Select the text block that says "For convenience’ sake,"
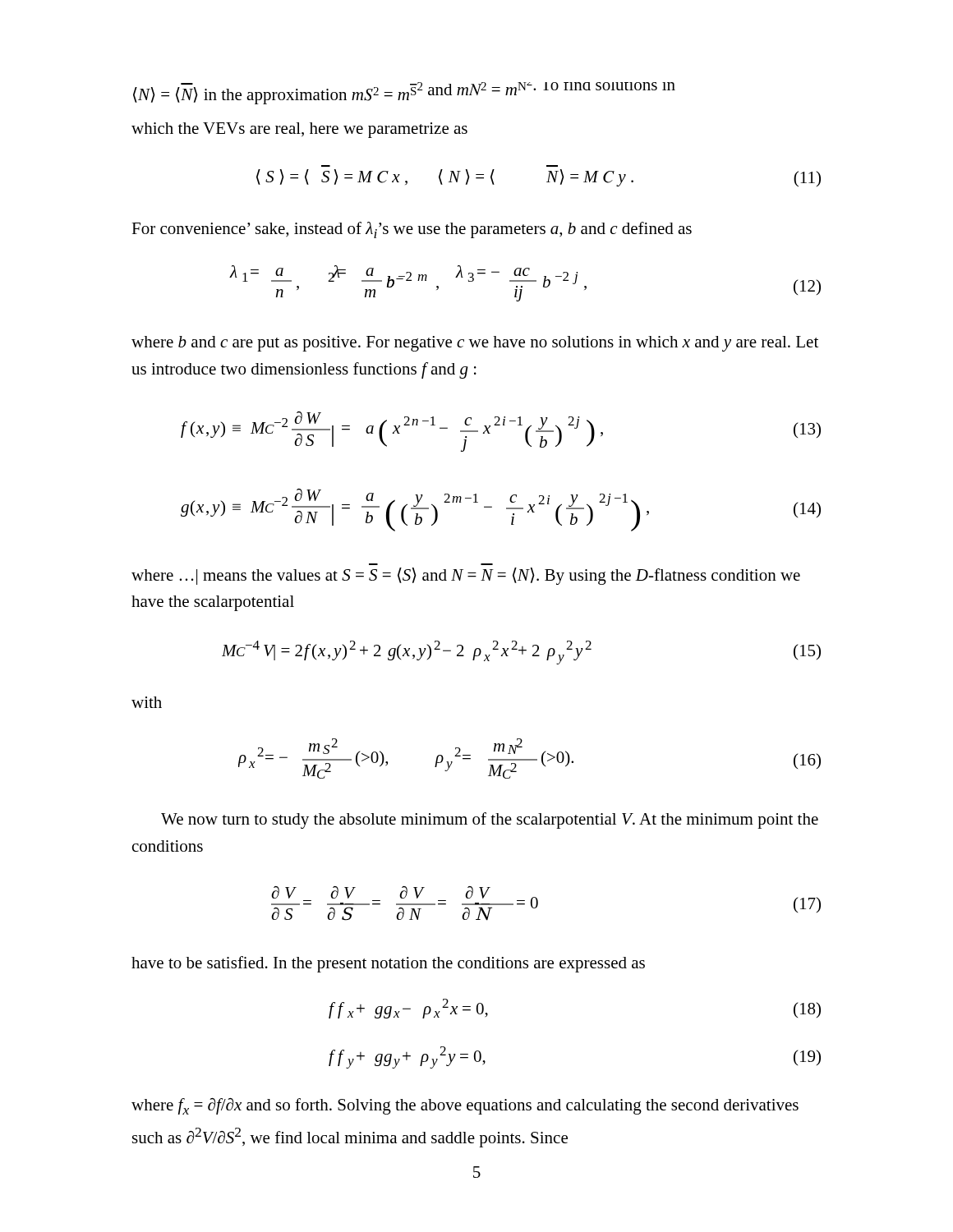953x1232 pixels. coord(412,230)
